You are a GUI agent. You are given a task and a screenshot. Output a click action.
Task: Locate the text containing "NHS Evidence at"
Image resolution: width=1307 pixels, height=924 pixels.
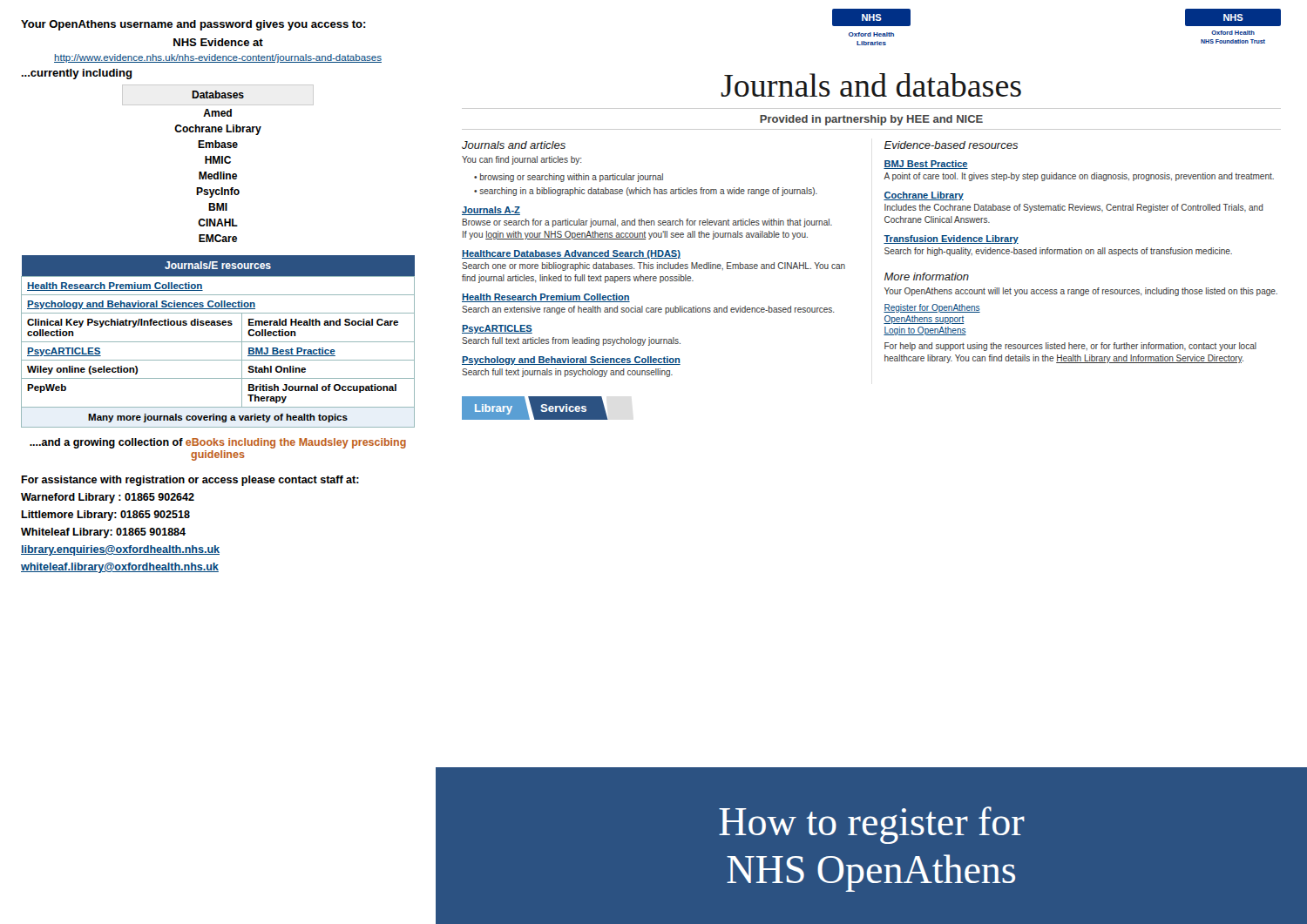pyautogui.click(x=218, y=42)
